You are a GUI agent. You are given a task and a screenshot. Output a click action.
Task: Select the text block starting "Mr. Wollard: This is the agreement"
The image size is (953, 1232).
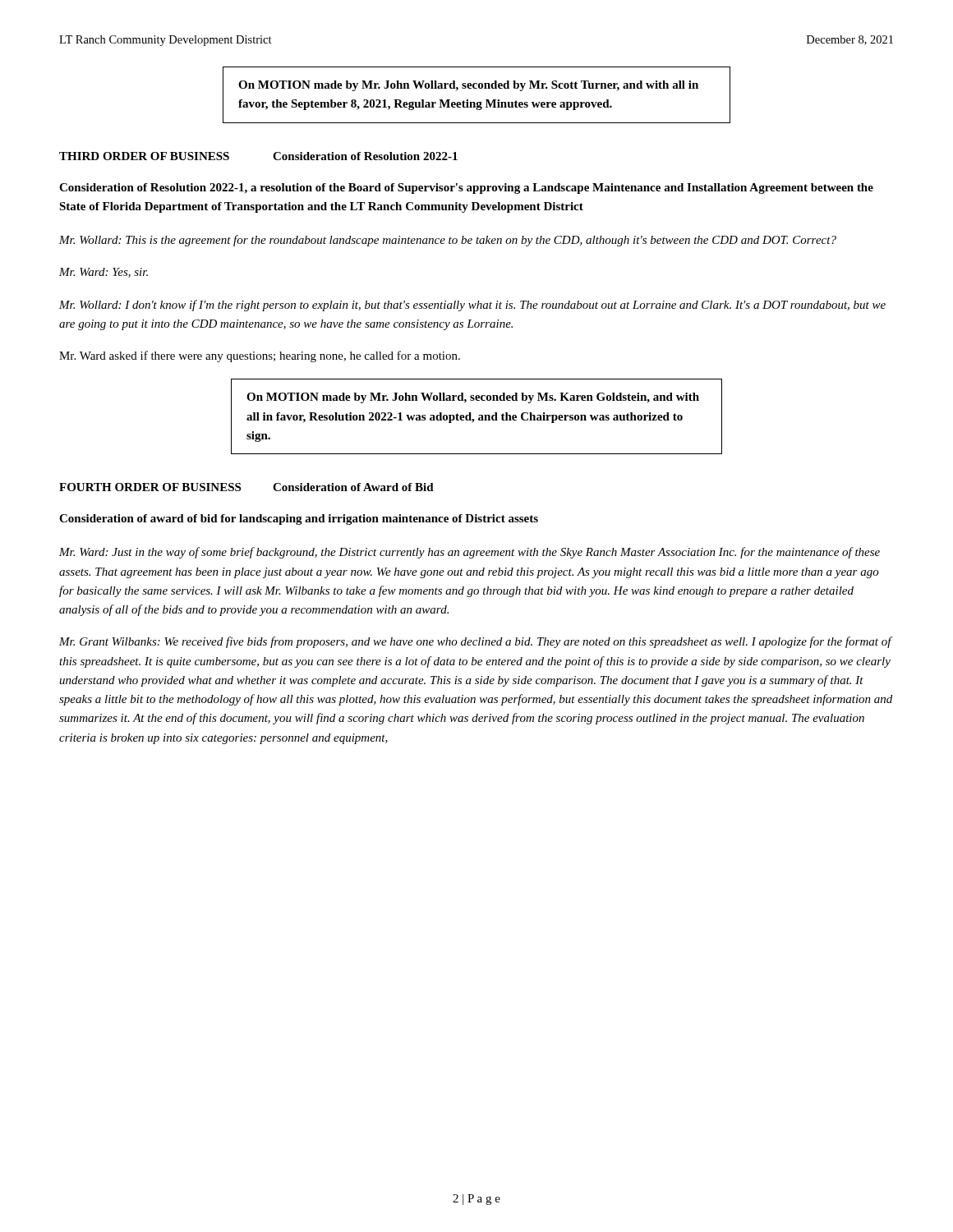click(448, 240)
